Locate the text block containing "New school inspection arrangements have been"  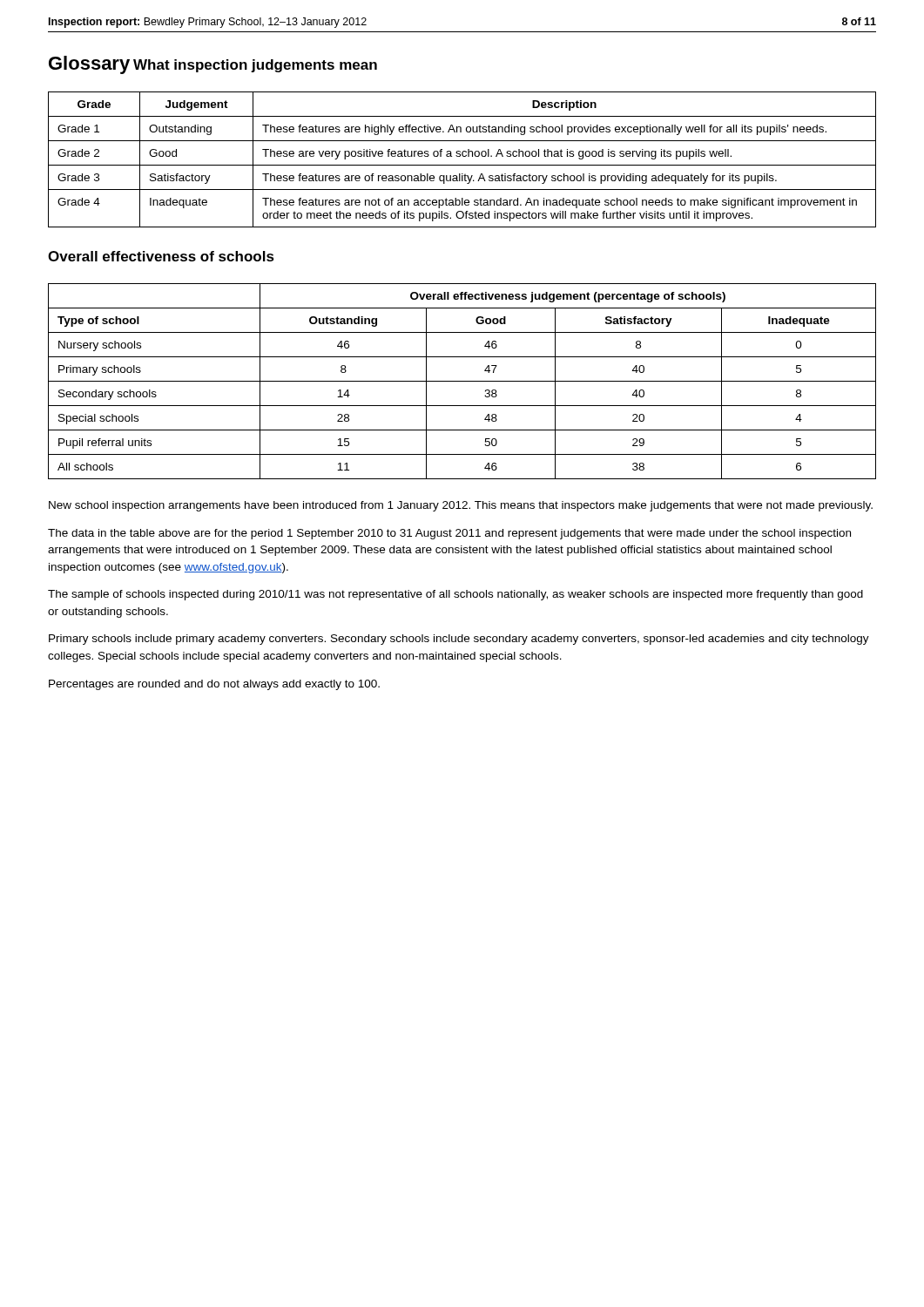pyautogui.click(x=461, y=505)
